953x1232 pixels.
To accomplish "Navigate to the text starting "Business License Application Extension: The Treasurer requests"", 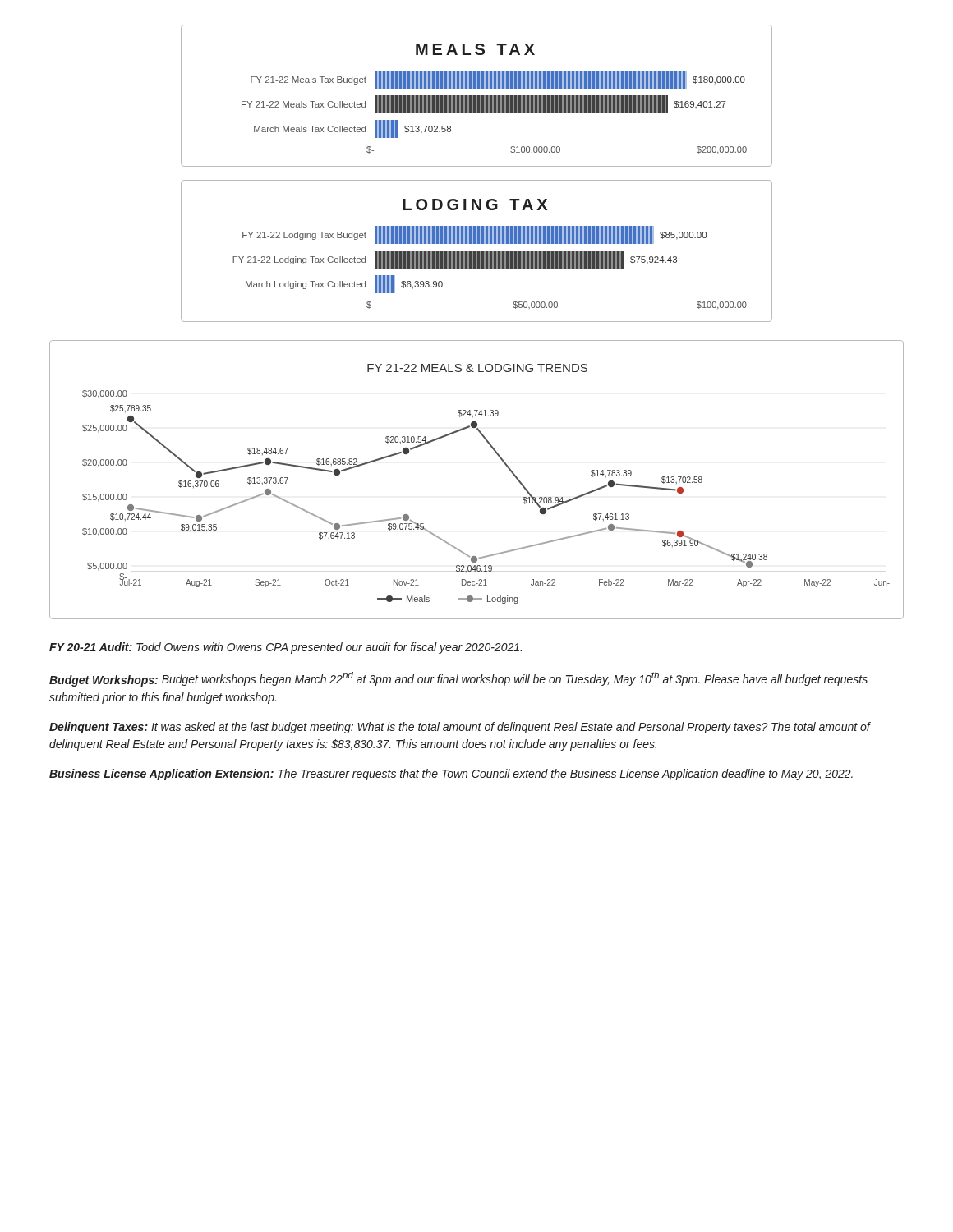I will pyautogui.click(x=452, y=774).
